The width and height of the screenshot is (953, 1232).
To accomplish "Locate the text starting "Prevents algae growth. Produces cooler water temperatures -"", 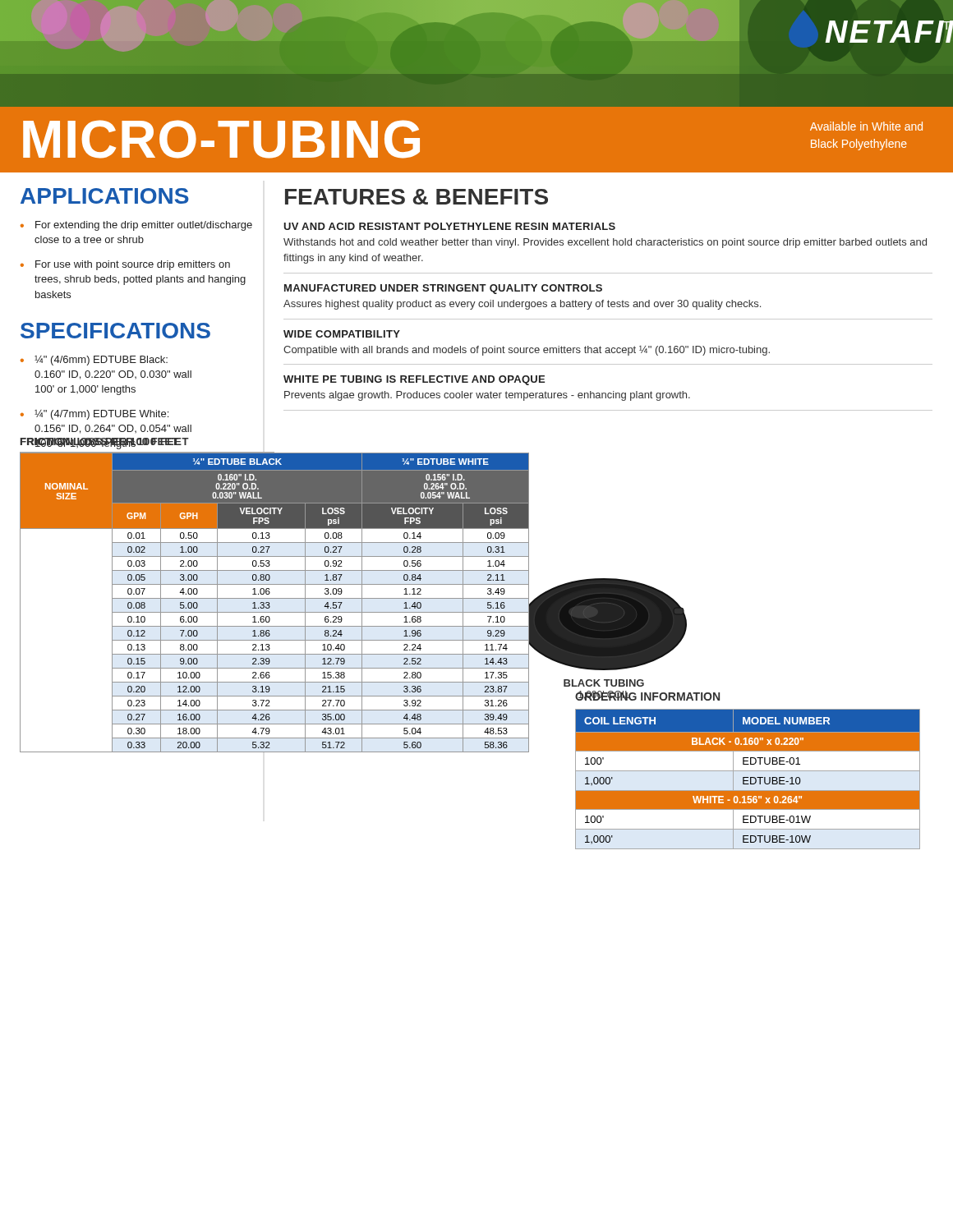I will click(487, 395).
